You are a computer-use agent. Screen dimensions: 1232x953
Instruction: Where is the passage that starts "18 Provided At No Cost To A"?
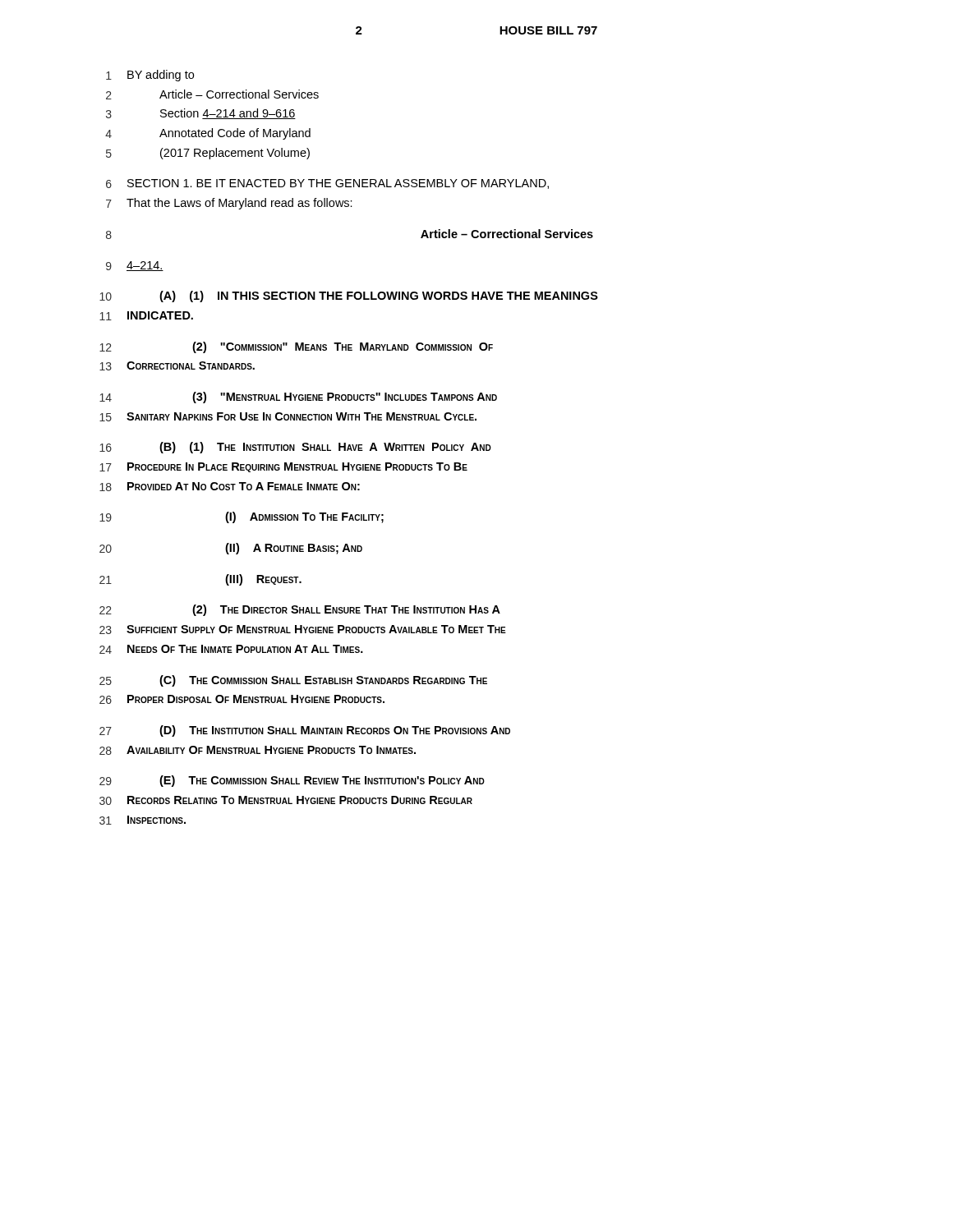pos(230,487)
